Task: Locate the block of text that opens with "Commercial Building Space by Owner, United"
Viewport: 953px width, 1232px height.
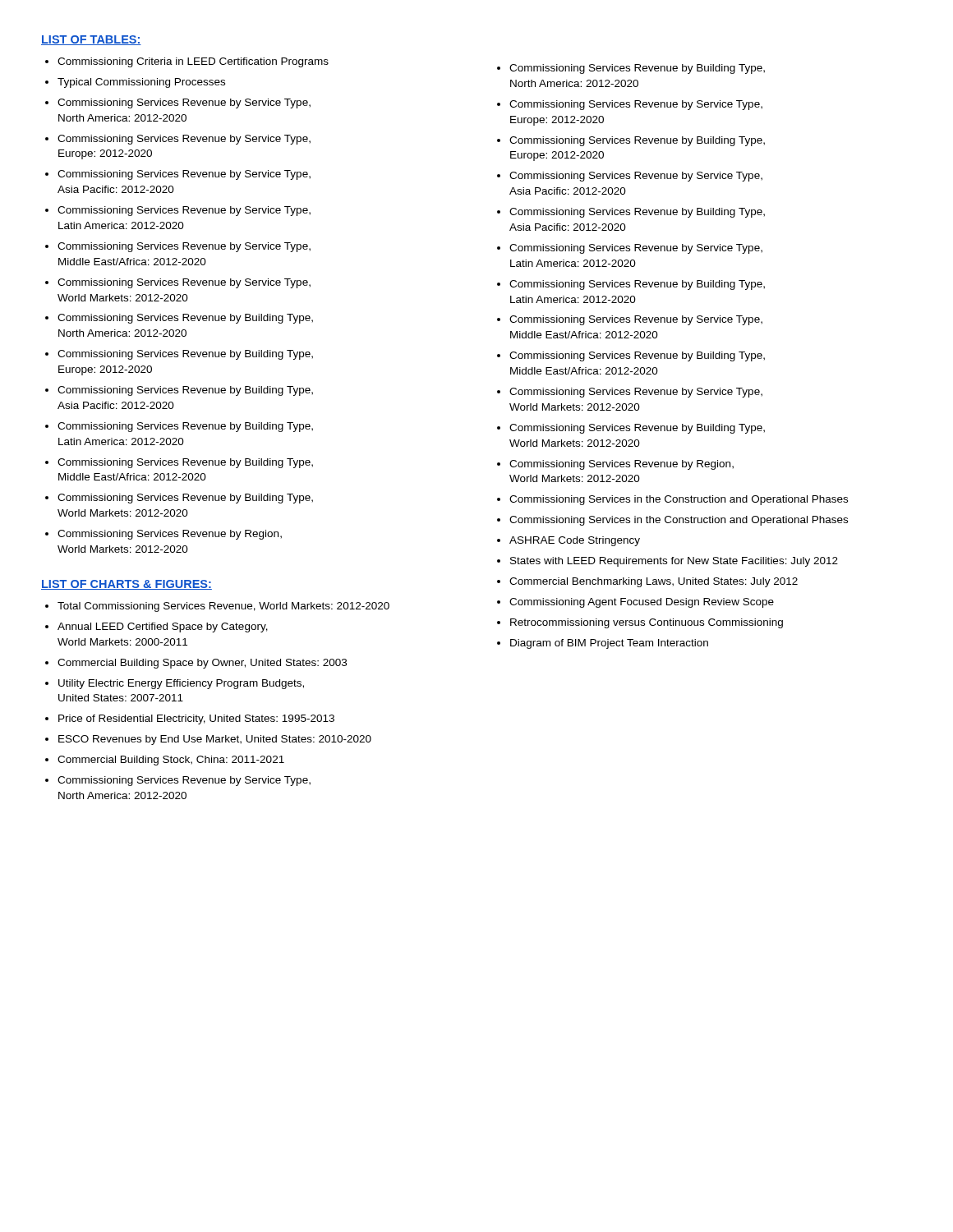Action: point(202,662)
